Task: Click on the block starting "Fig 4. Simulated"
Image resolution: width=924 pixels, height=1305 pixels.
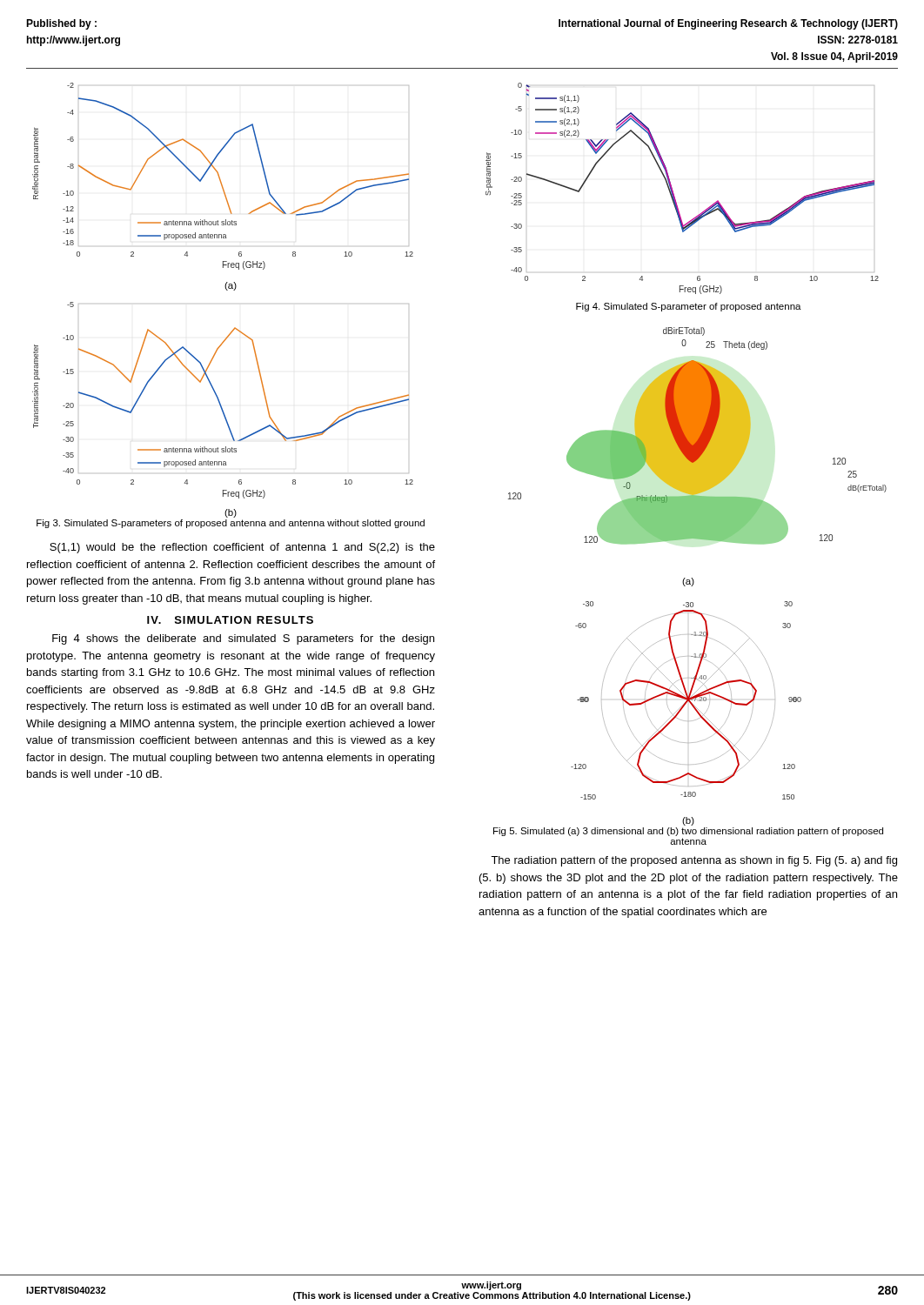Action: 688,306
